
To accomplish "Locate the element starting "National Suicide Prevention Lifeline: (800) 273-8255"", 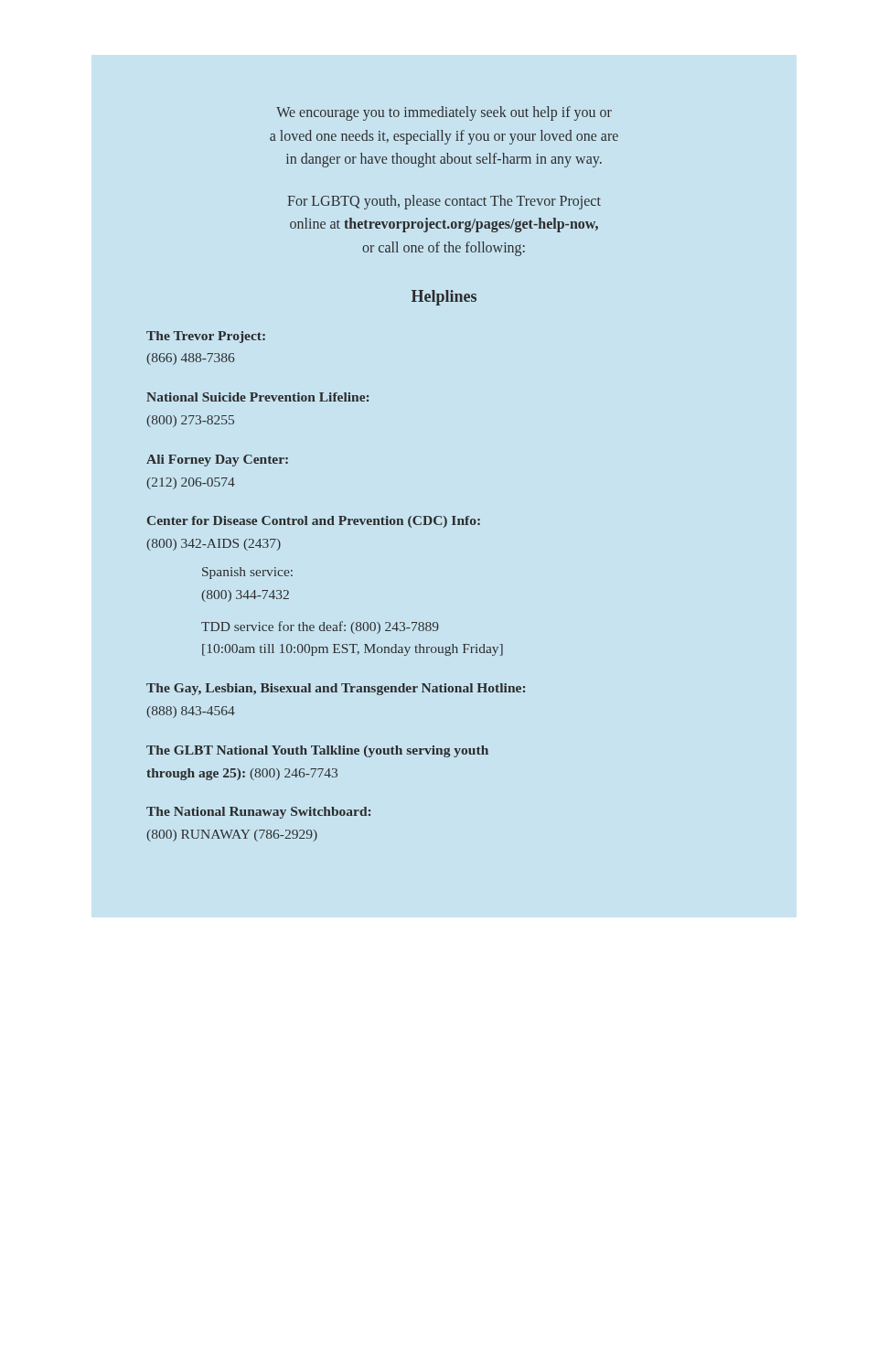I will pyautogui.click(x=257, y=397).
